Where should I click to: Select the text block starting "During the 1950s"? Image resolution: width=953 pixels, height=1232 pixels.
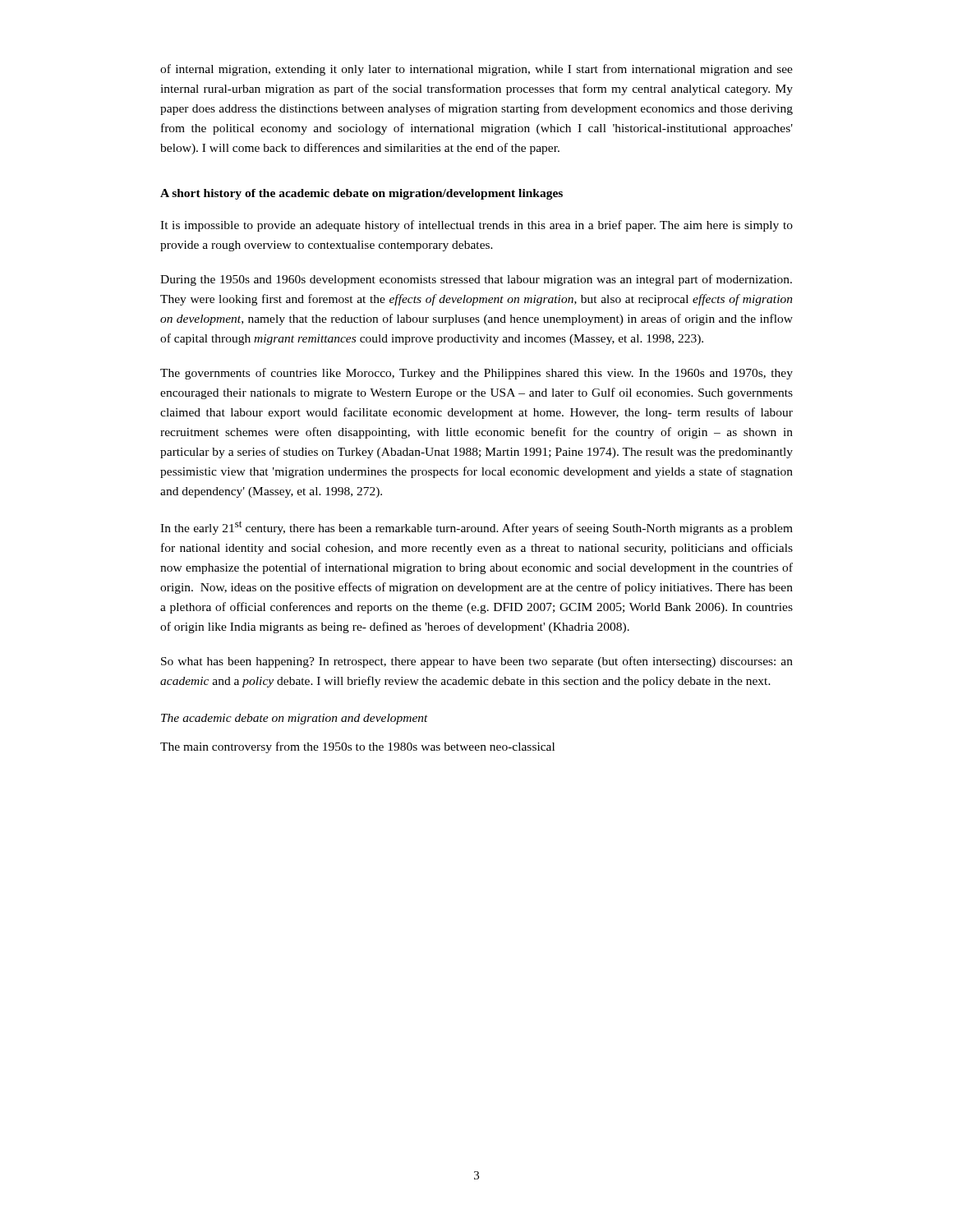tap(476, 308)
